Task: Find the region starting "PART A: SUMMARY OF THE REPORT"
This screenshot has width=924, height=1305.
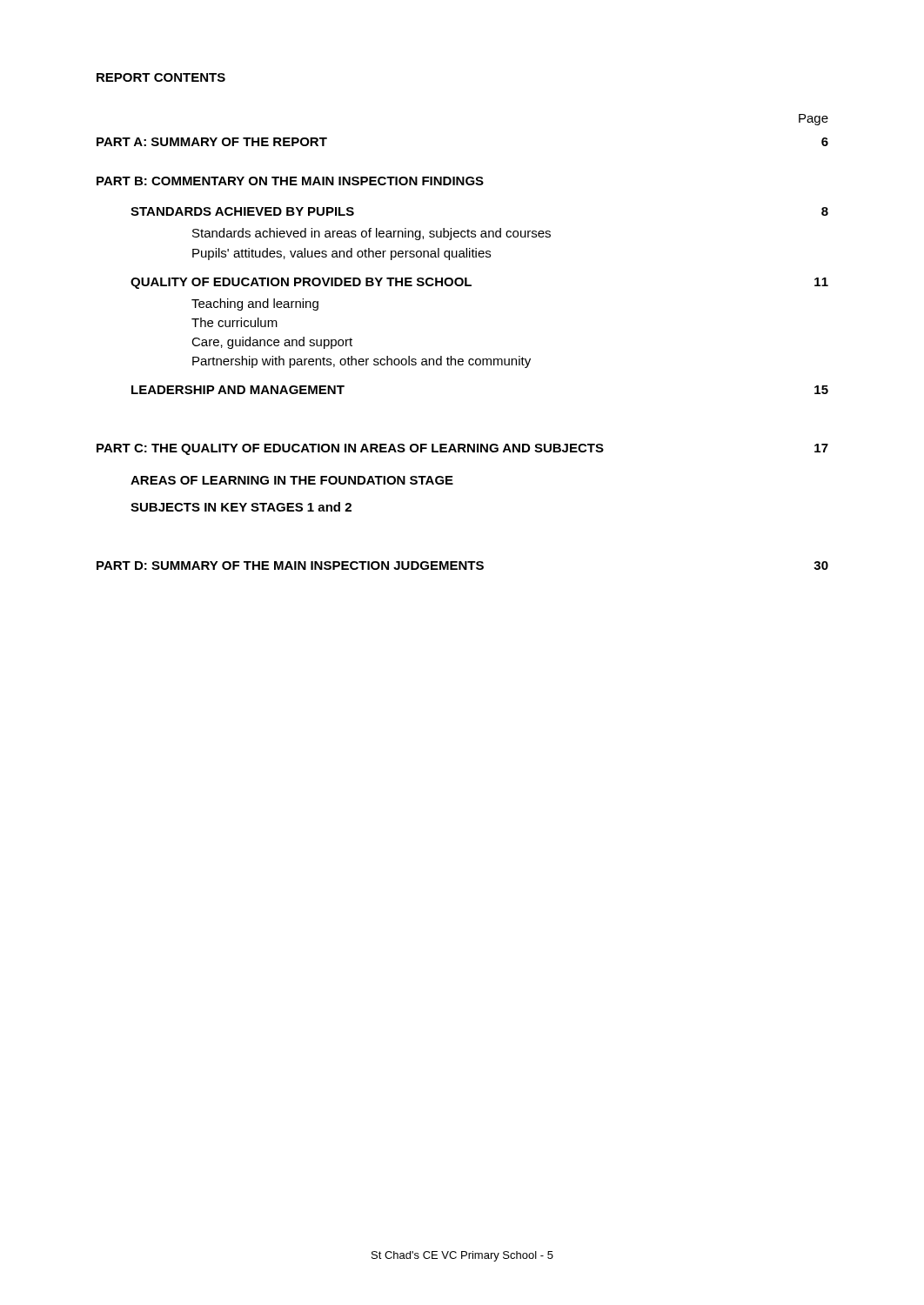Action: point(211,141)
